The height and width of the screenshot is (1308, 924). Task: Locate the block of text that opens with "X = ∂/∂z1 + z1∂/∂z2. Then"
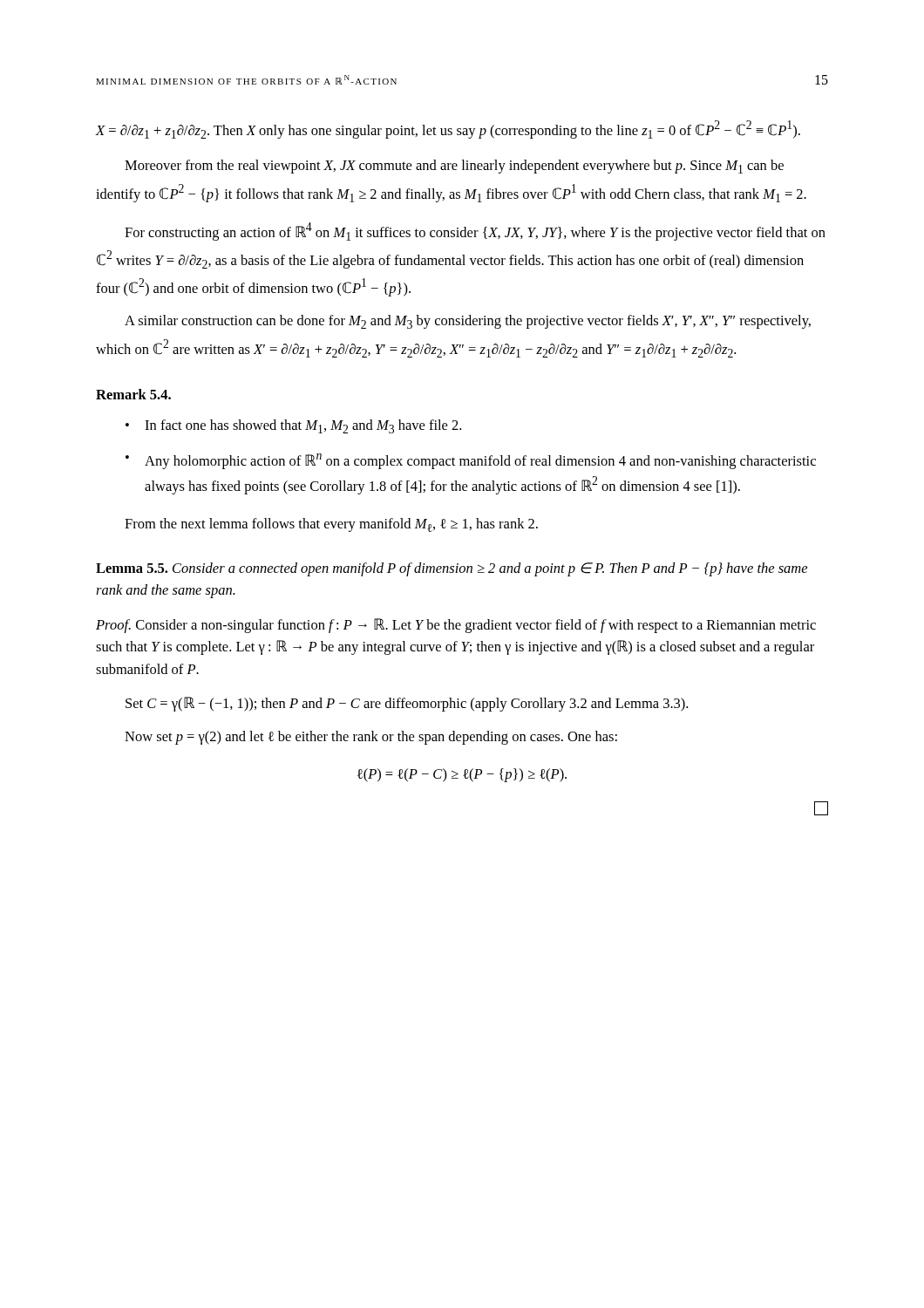pyautogui.click(x=448, y=130)
